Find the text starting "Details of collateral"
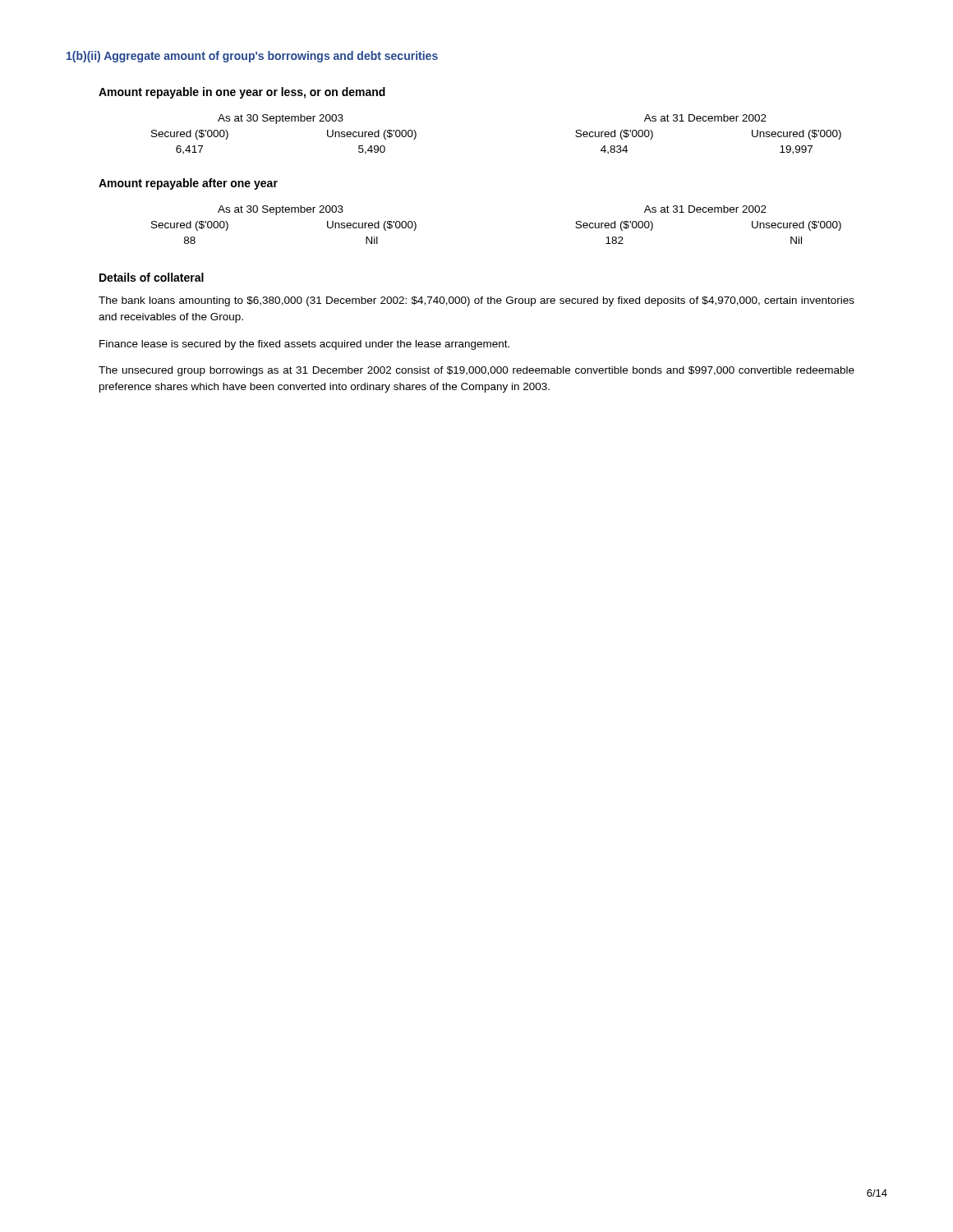The width and height of the screenshot is (953, 1232). pyautogui.click(x=151, y=278)
